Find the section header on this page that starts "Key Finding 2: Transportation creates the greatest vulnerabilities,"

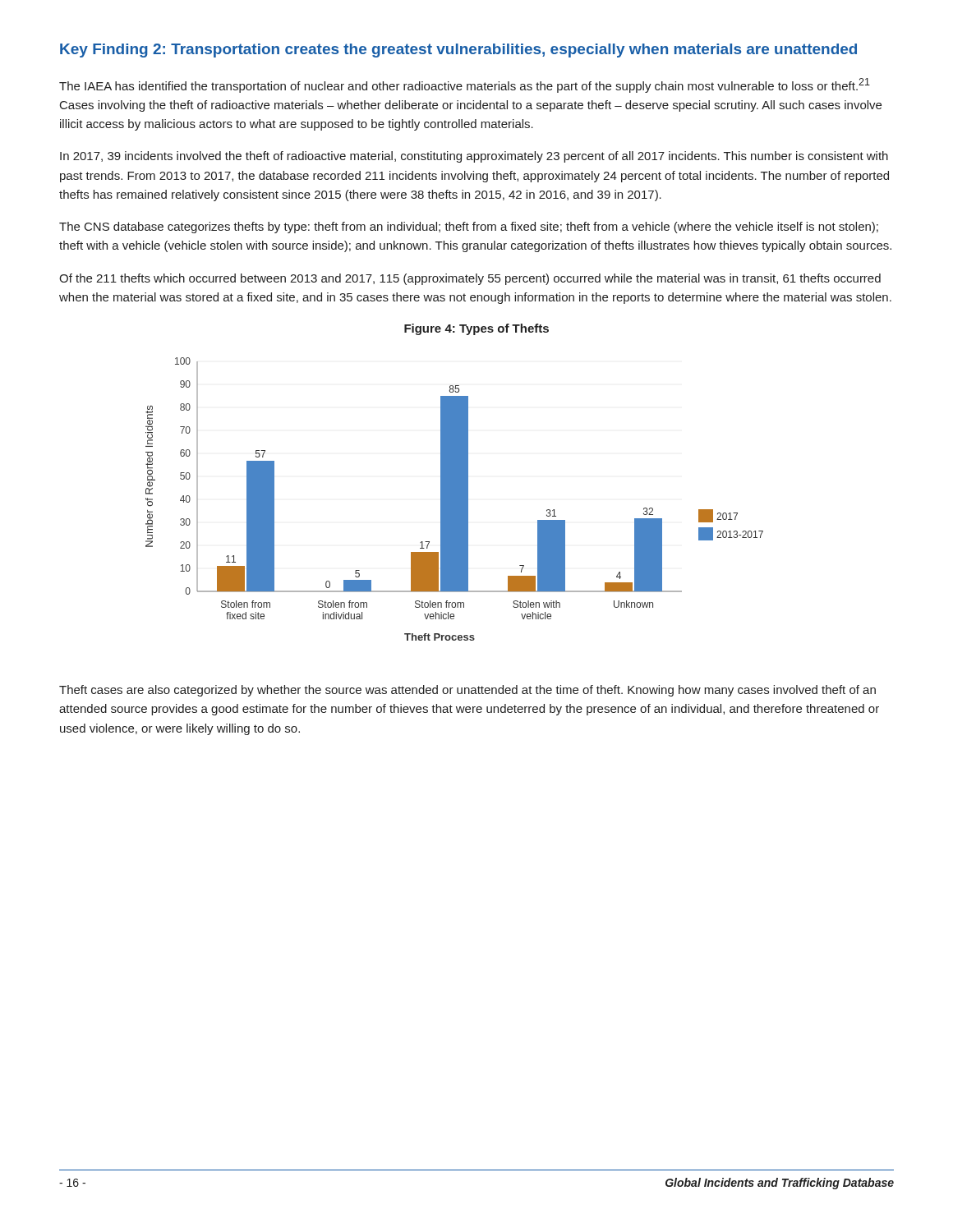click(459, 49)
